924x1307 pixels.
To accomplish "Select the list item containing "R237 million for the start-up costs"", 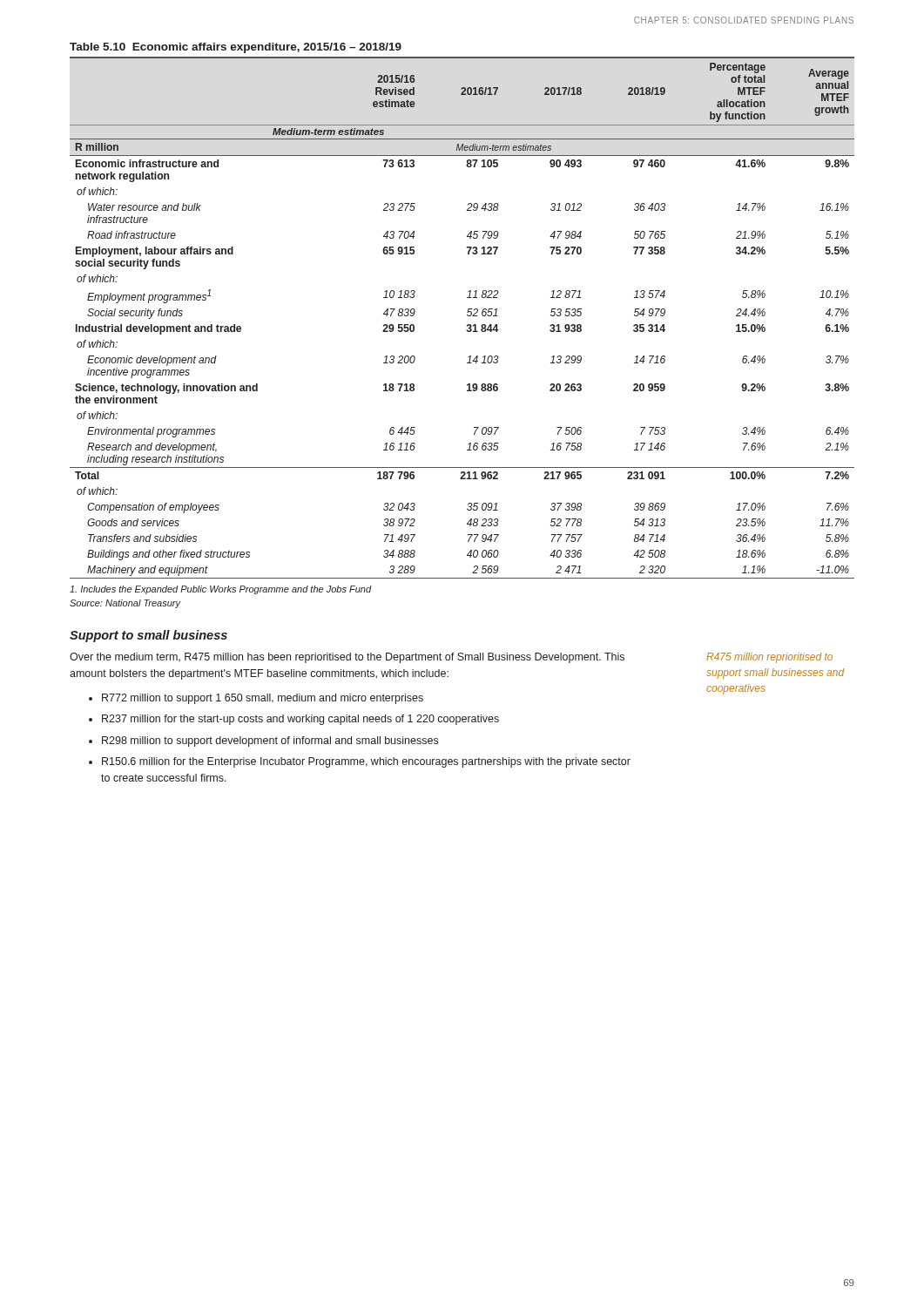I will [x=300, y=719].
